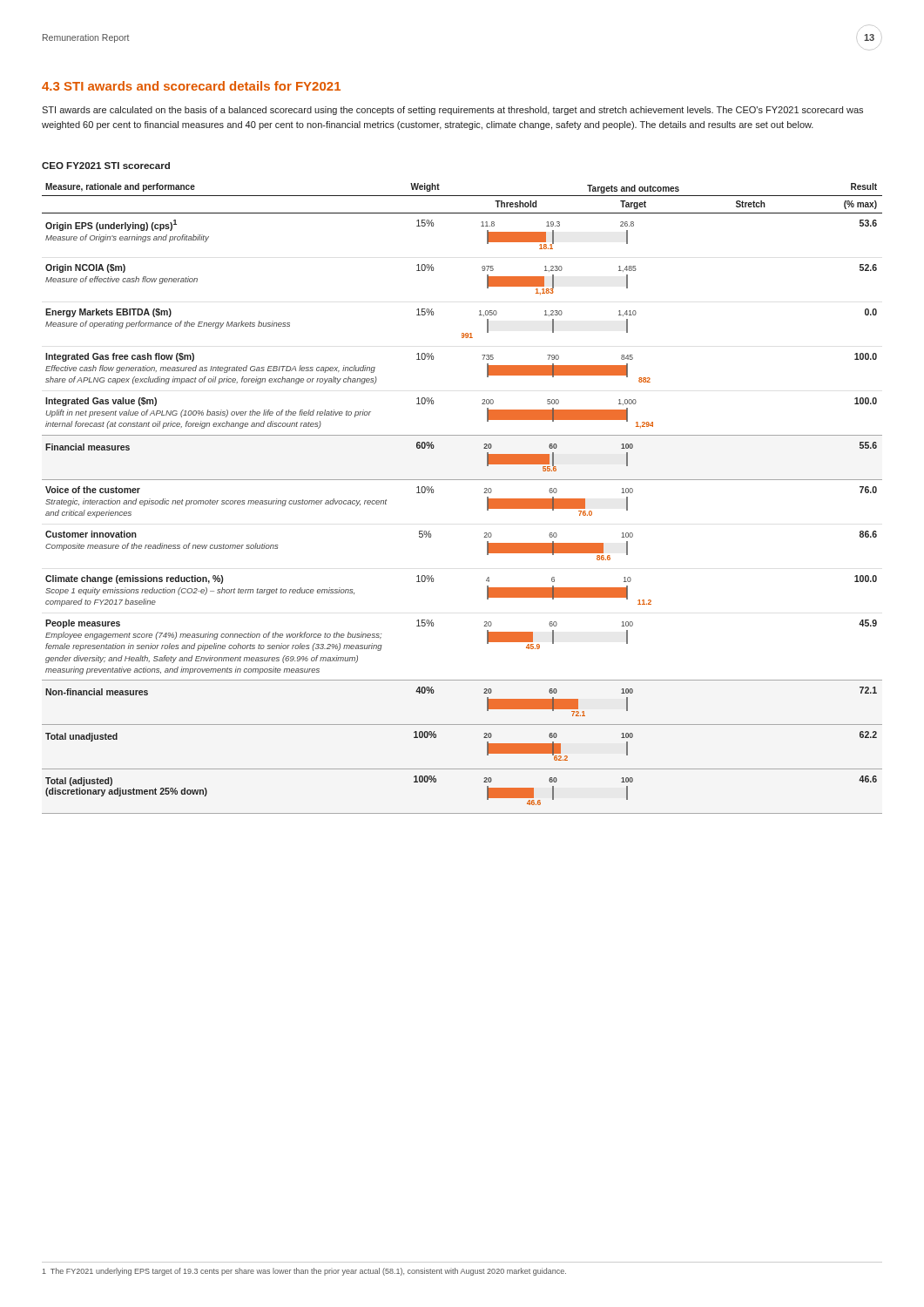
Task: Select the text block containing "STI awards are calculated on the basis of"
Action: 453,117
